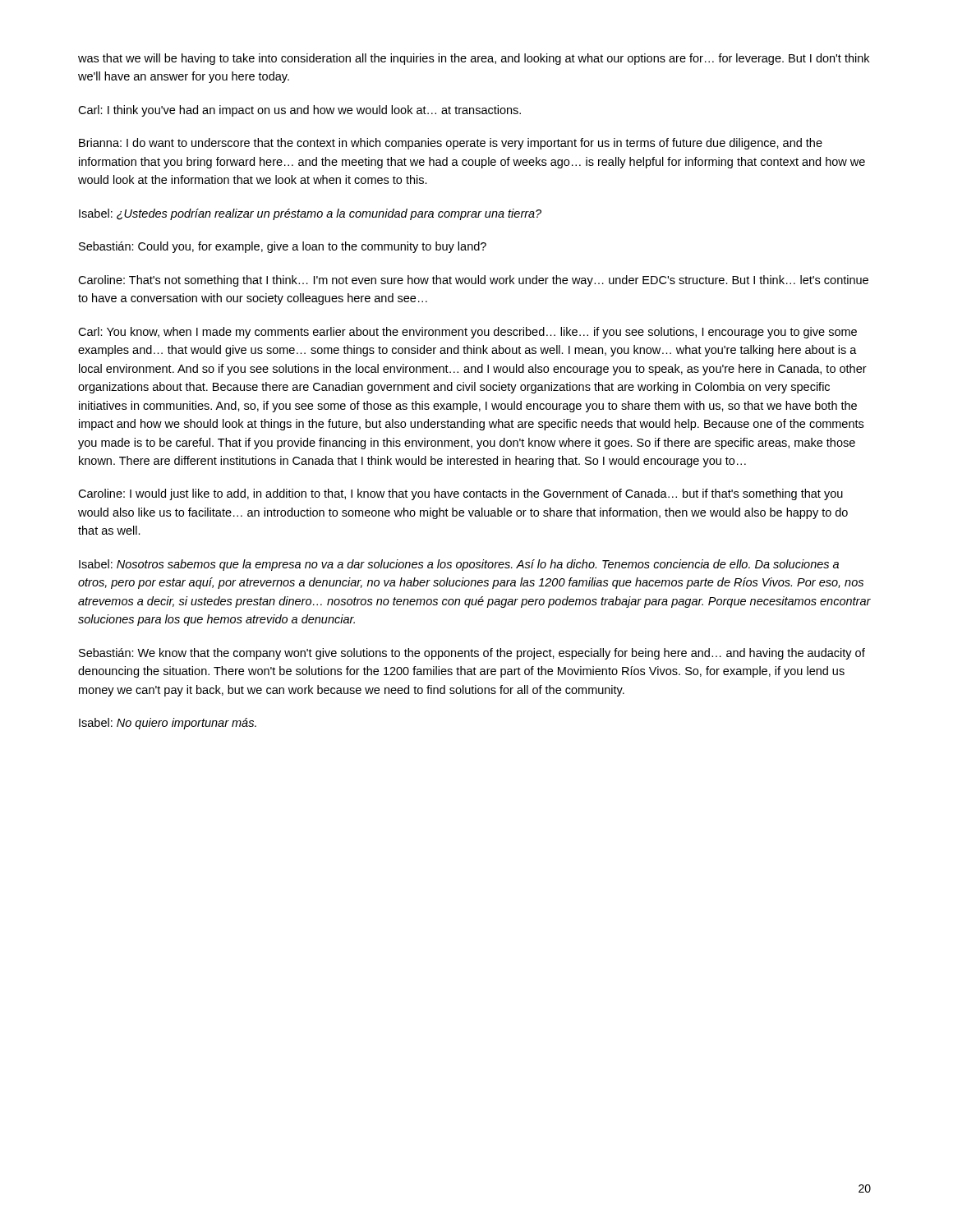Find the passage starting "Carl: You know,"
This screenshot has height=1232, width=953.
[472, 396]
